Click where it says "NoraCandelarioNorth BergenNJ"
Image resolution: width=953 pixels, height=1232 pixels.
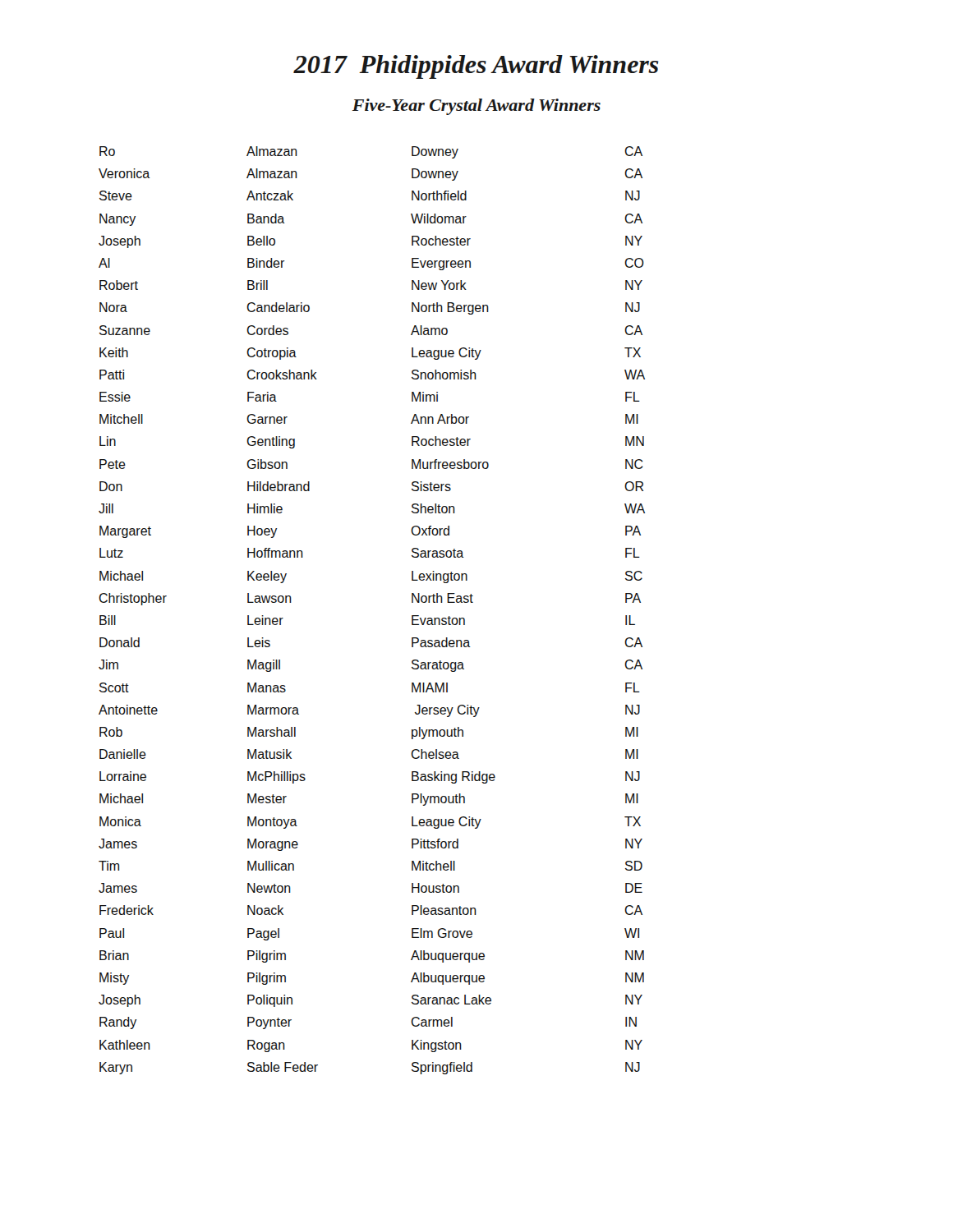[110, 308]
